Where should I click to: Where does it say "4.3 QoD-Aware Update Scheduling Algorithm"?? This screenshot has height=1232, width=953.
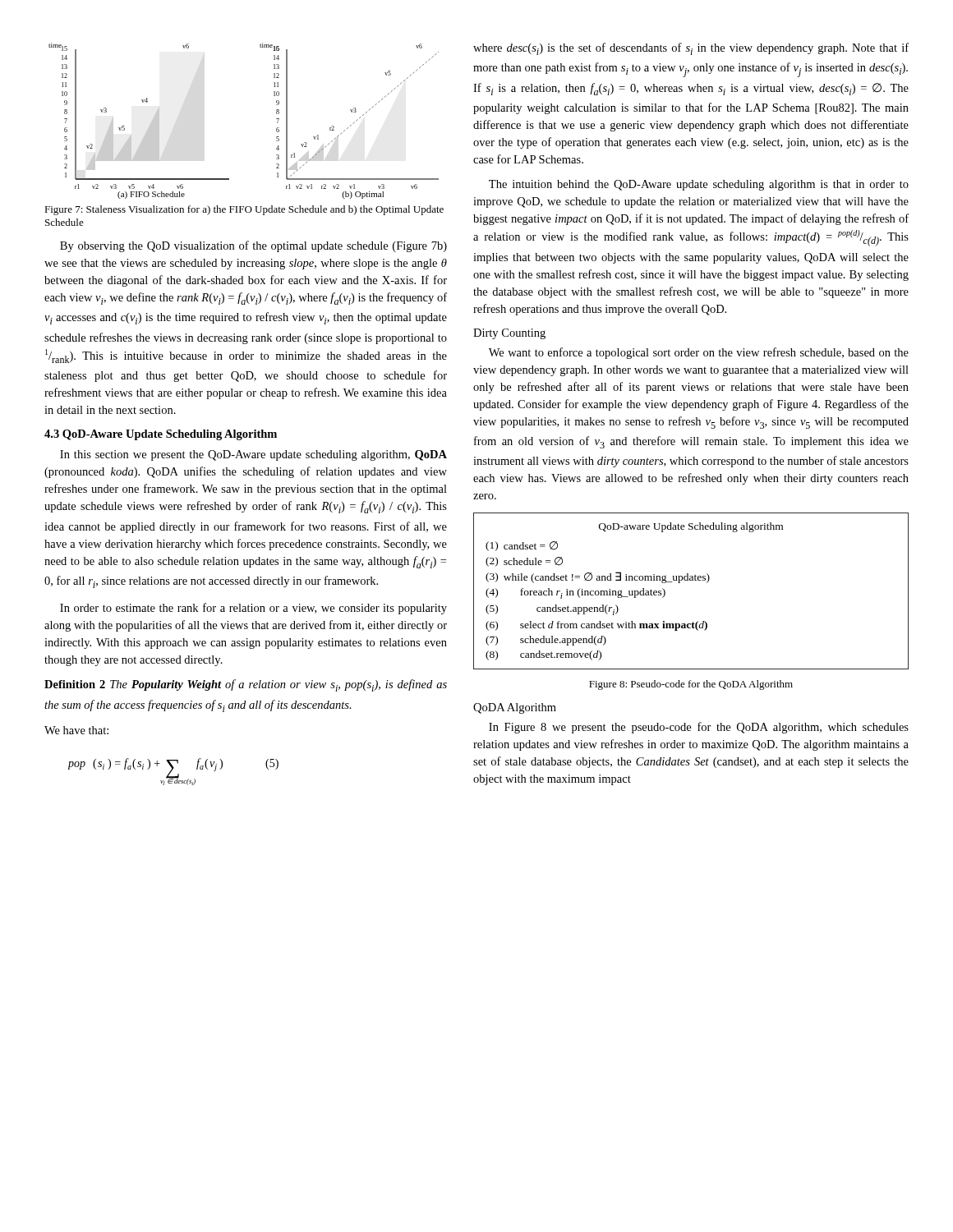tap(161, 434)
